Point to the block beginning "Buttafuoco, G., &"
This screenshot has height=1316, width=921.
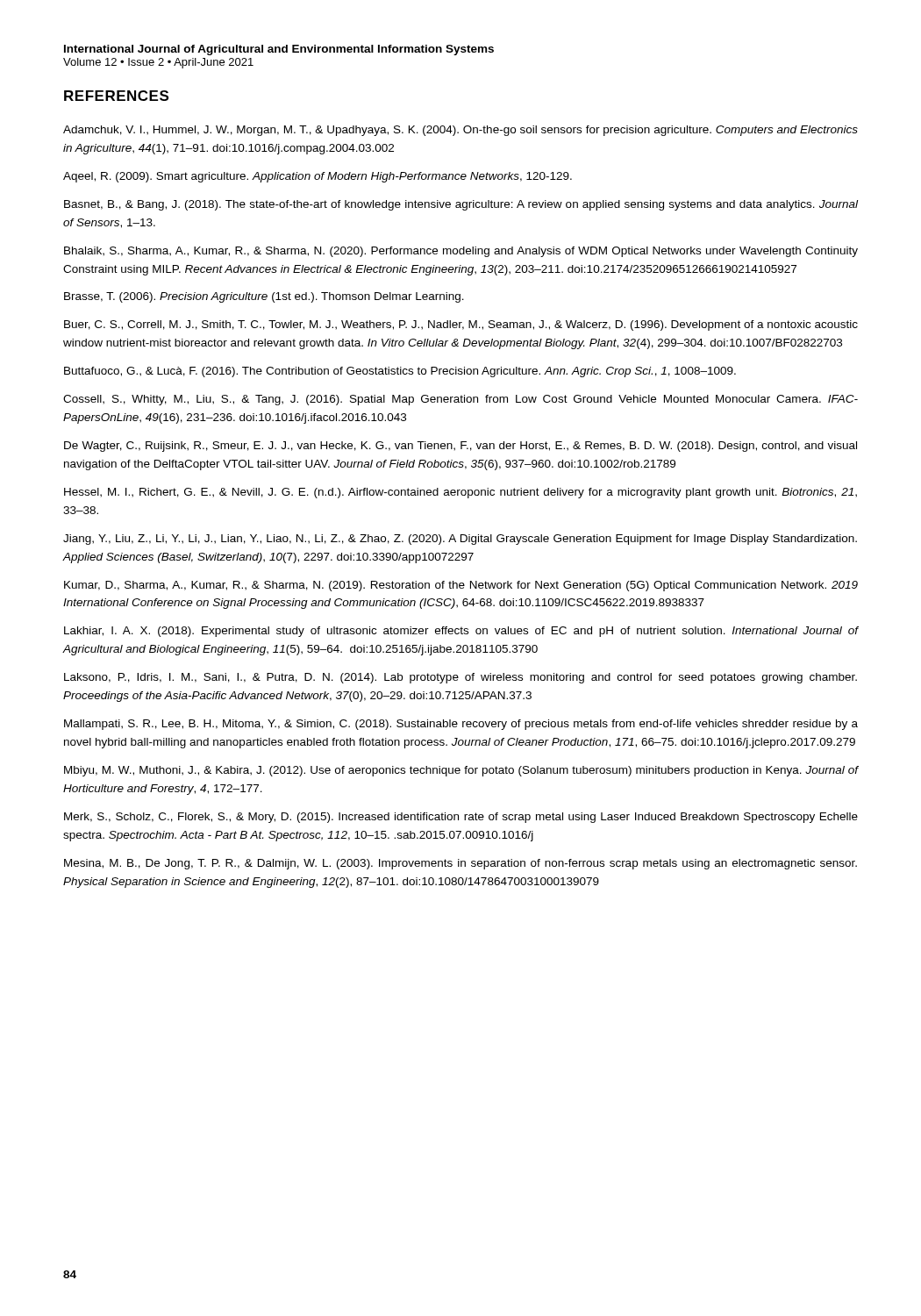click(400, 371)
